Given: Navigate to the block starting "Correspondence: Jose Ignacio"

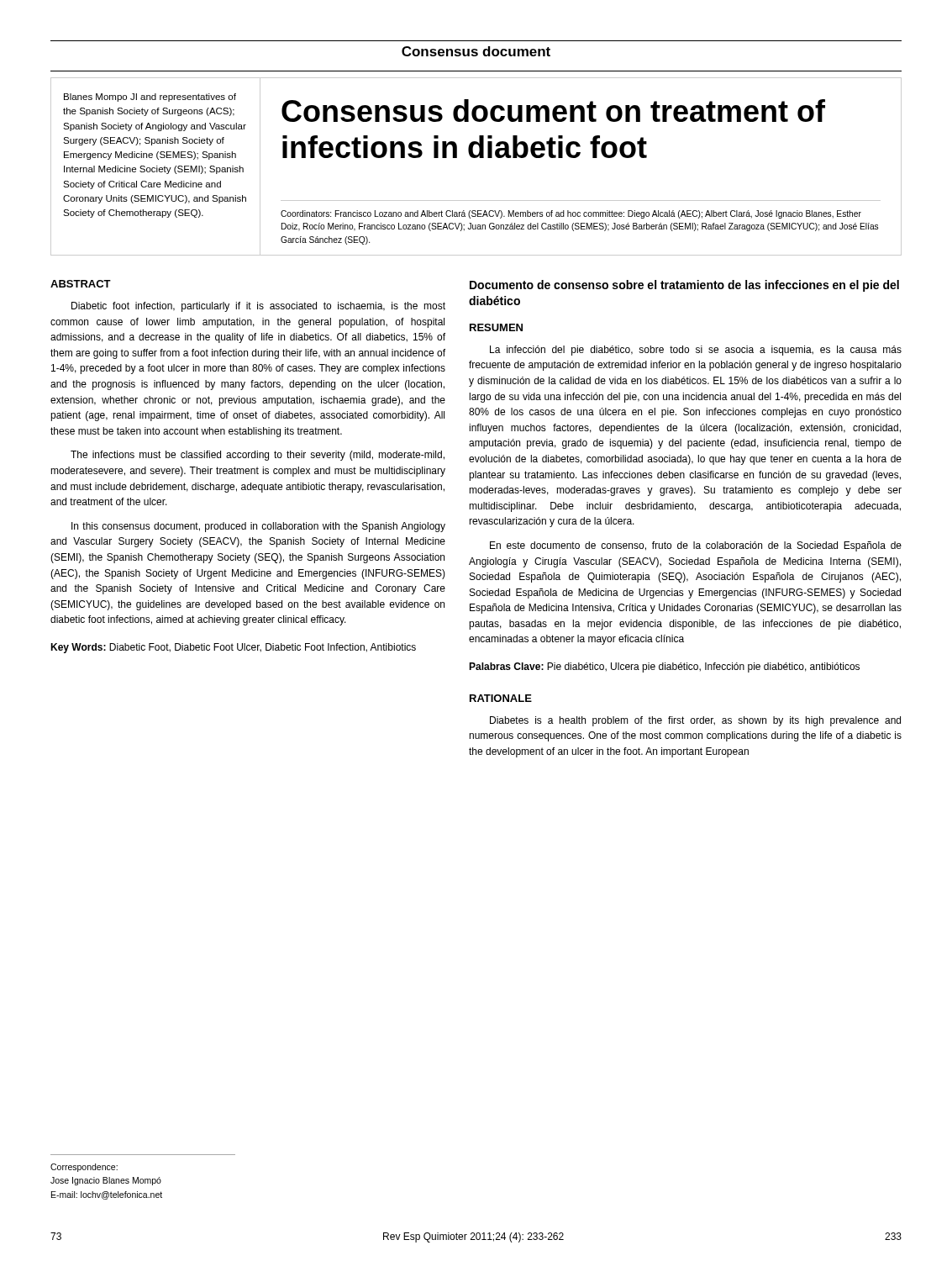Looking at the screenshot, I should click(x=106, y=1181).
